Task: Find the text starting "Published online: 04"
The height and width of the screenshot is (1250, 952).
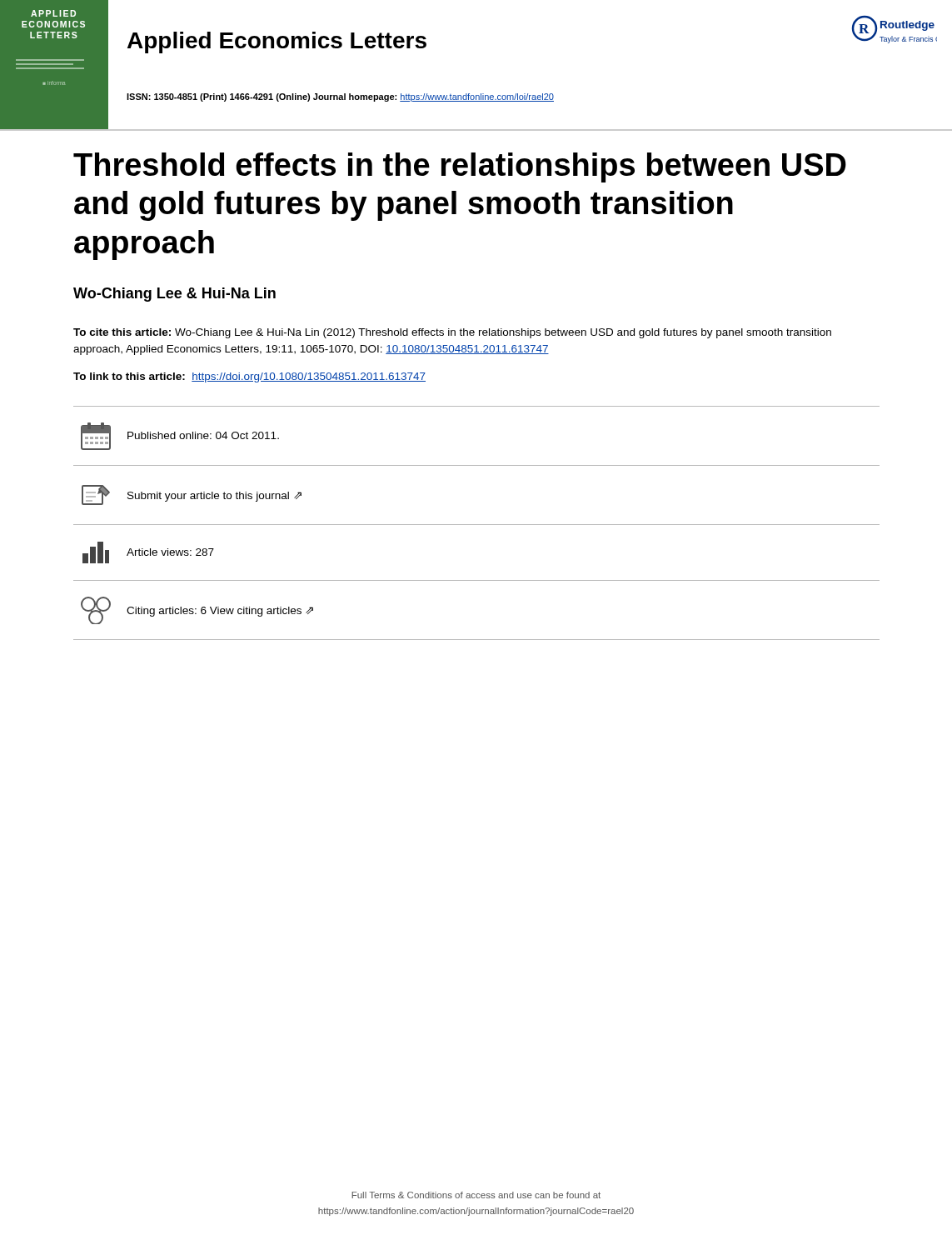Action: point(177,436)
